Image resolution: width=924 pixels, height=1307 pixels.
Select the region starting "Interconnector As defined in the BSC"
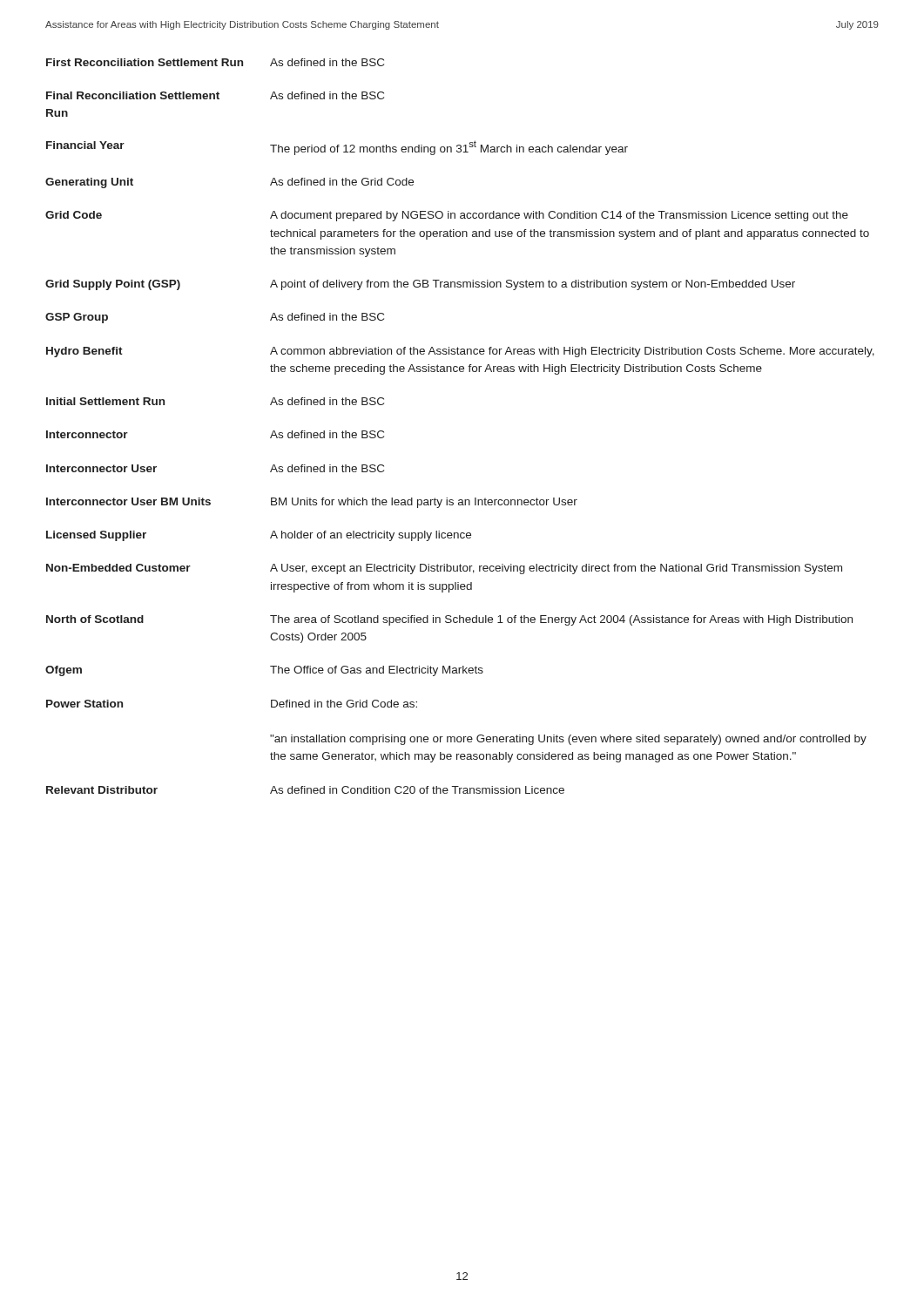coord(88,433)
